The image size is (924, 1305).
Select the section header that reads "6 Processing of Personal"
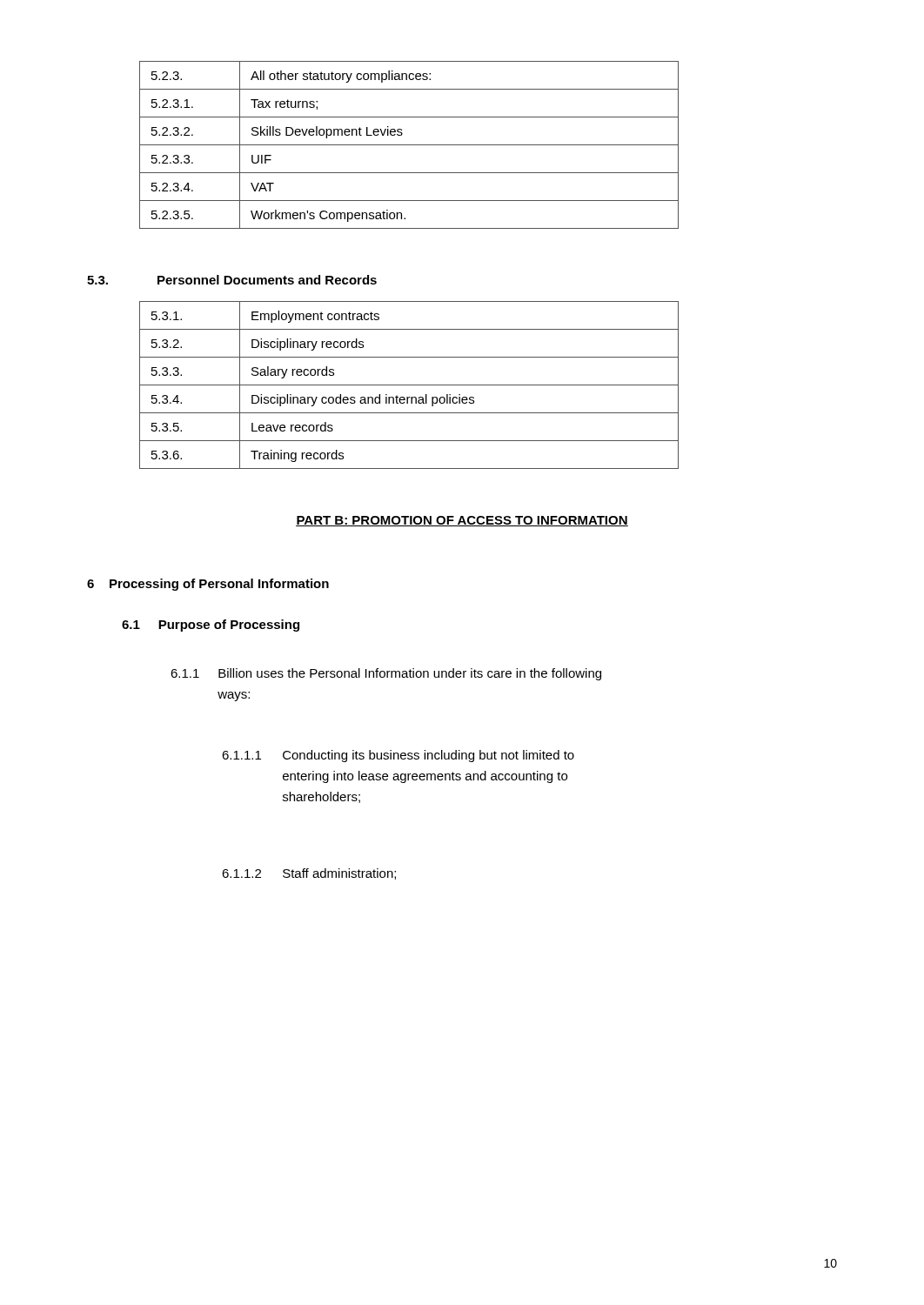208,583
